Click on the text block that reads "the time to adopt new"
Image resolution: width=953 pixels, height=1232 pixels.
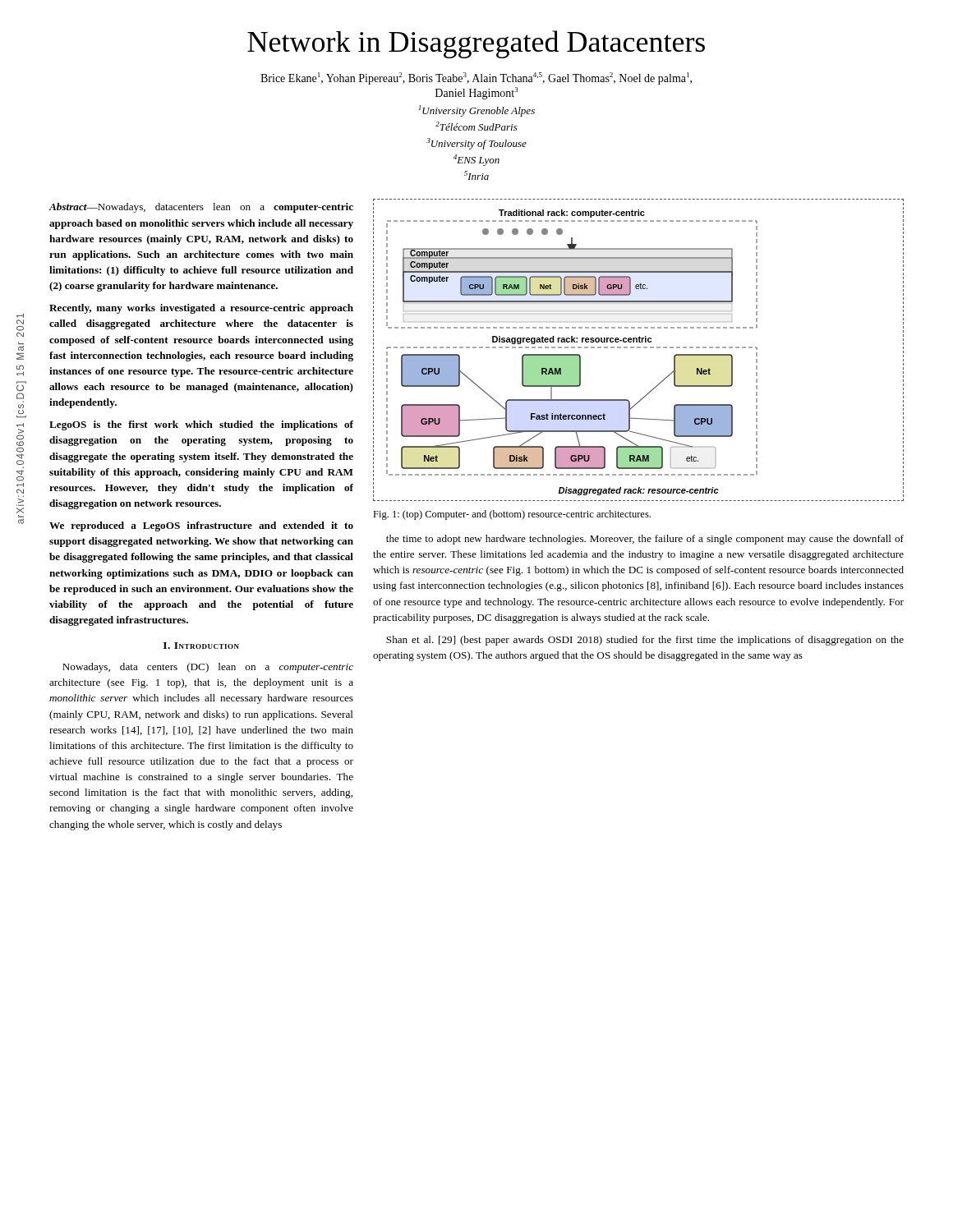pyautogui.click(x=638, y=578)
